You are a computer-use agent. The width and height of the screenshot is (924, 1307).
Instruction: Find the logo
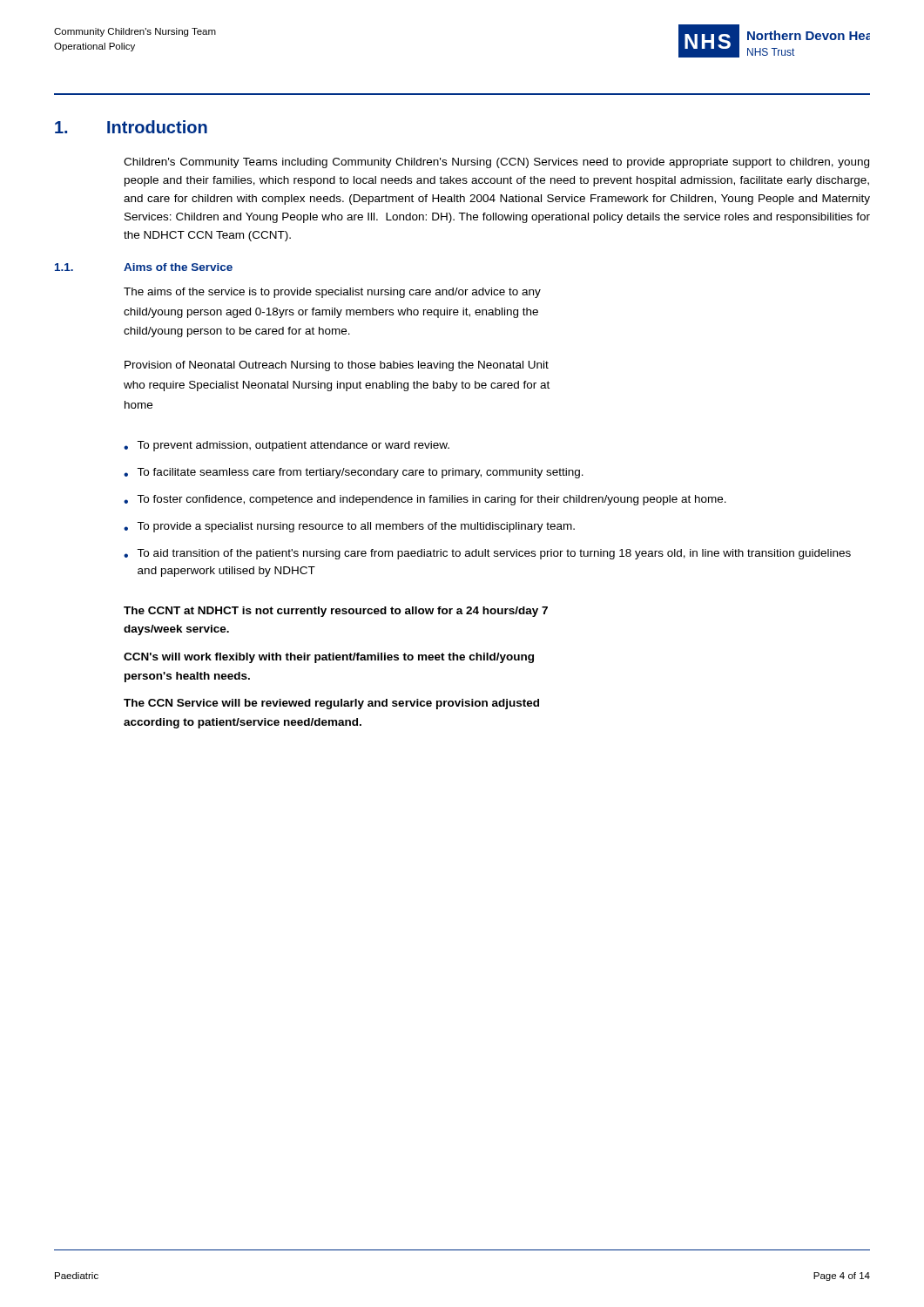coord(774,51)
